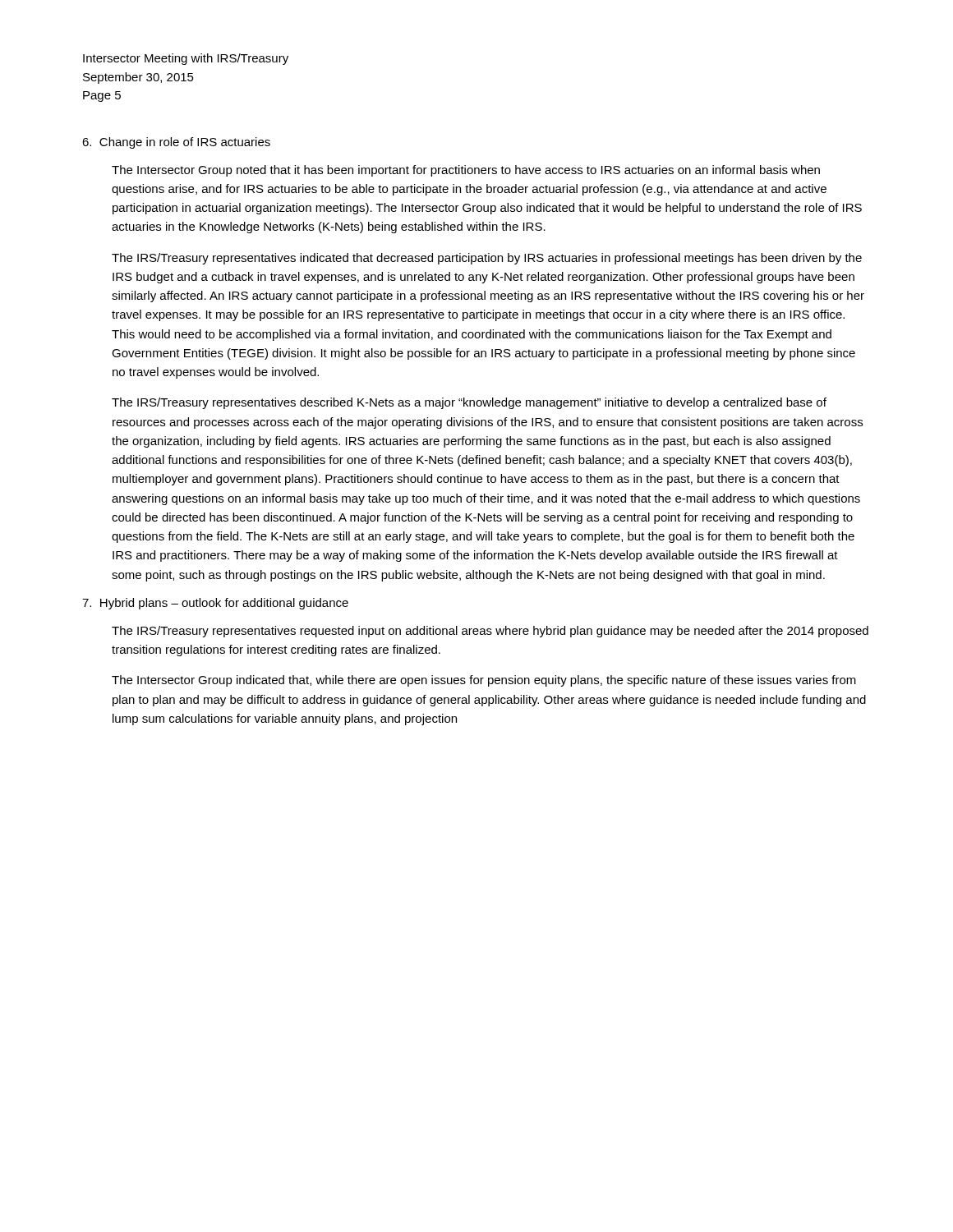Viewport: 953px width, 1232px height.
Task: Find the text starting "The IRS/Treasury representatives described K-Nets as"
Action: point(487,488)
